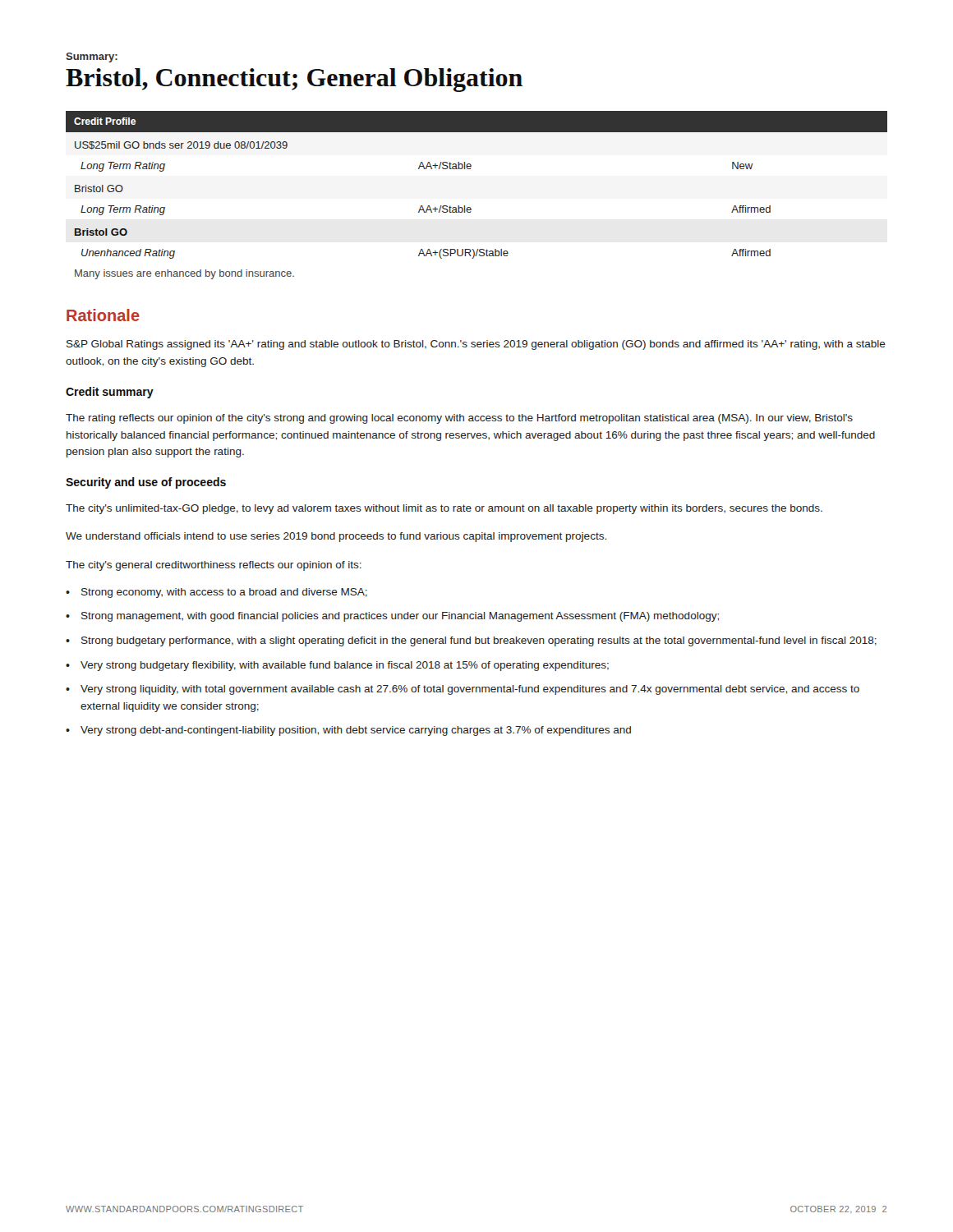The height and width of the screenshot is (1232, 953).
Task: Find the block starting "Credit summary"
Action: pyautogui.click(x=110, y=393)
